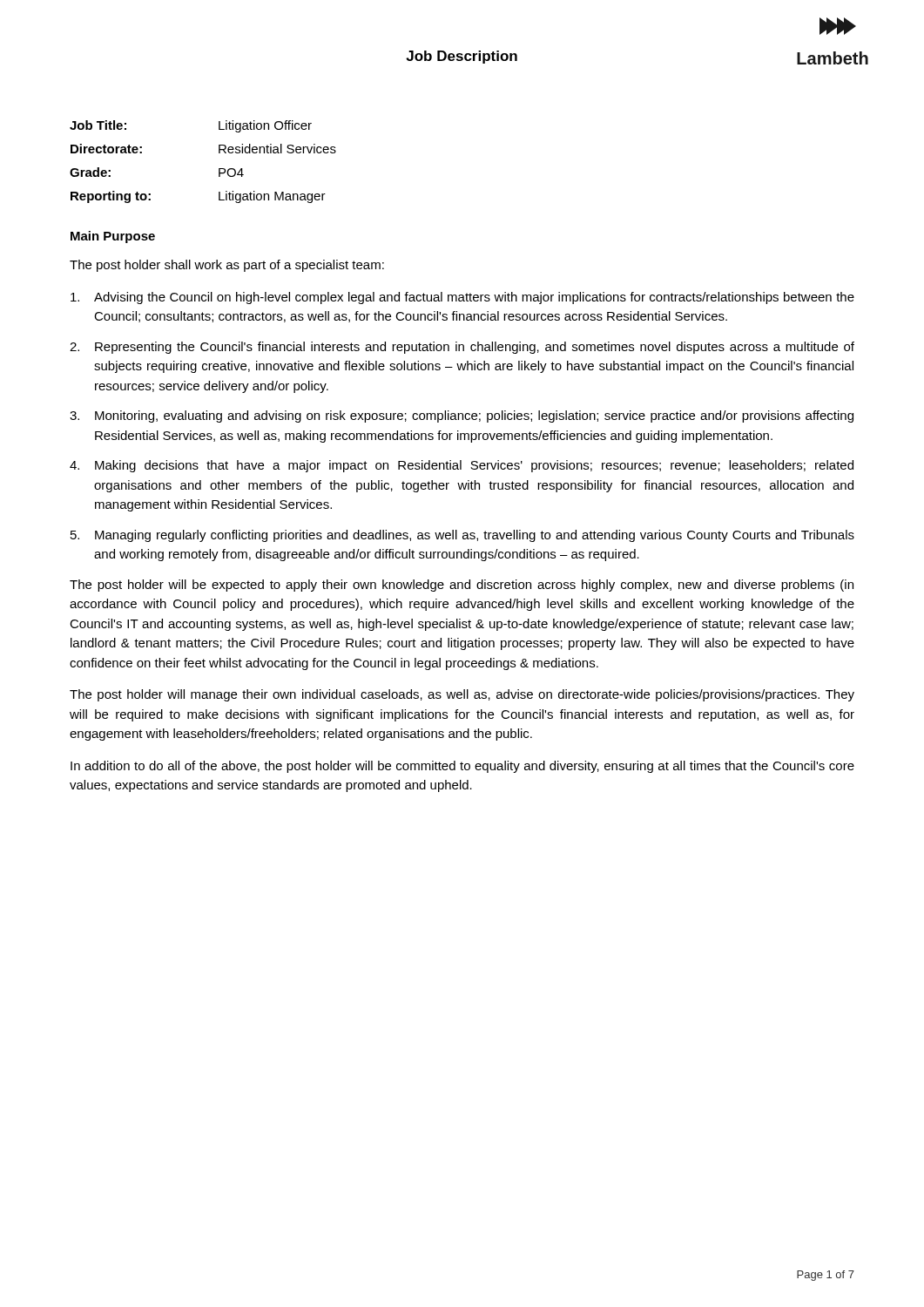924x1307 pixels.
Task: Locate the section header
Action: (112, 236)
